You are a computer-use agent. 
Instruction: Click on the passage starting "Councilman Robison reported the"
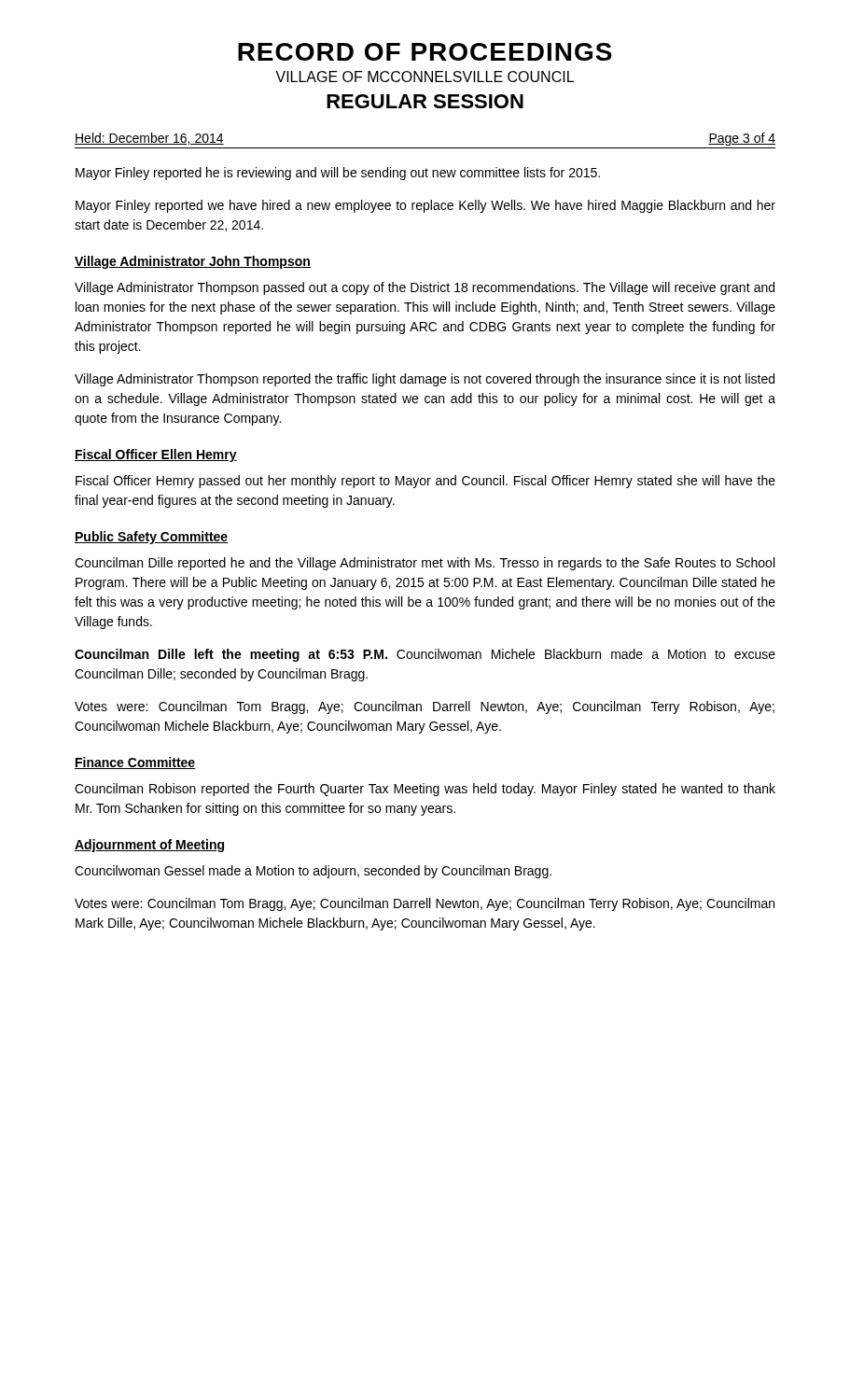[x=425, y=798]
